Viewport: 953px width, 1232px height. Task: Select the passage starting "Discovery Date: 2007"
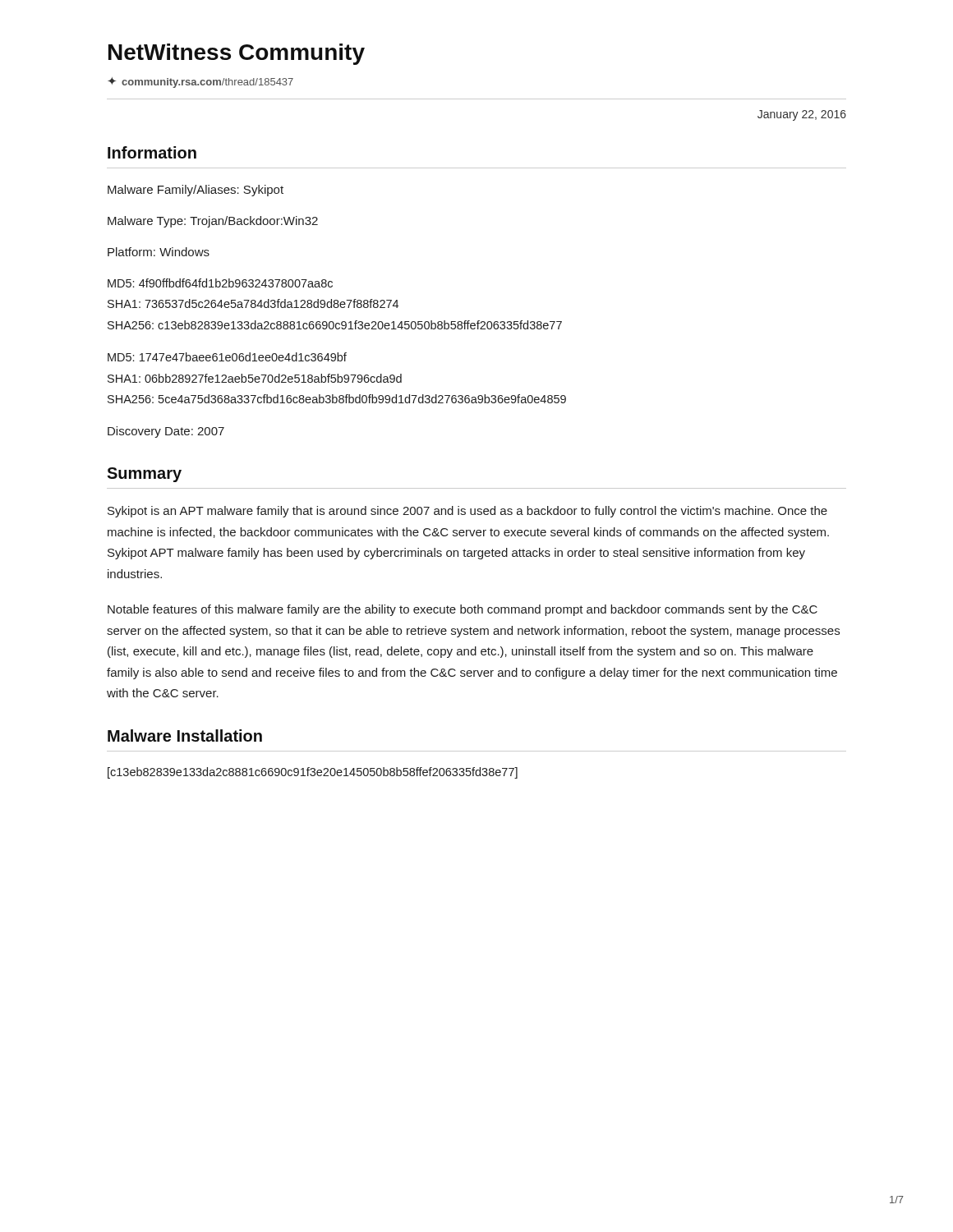coord(166,431)
